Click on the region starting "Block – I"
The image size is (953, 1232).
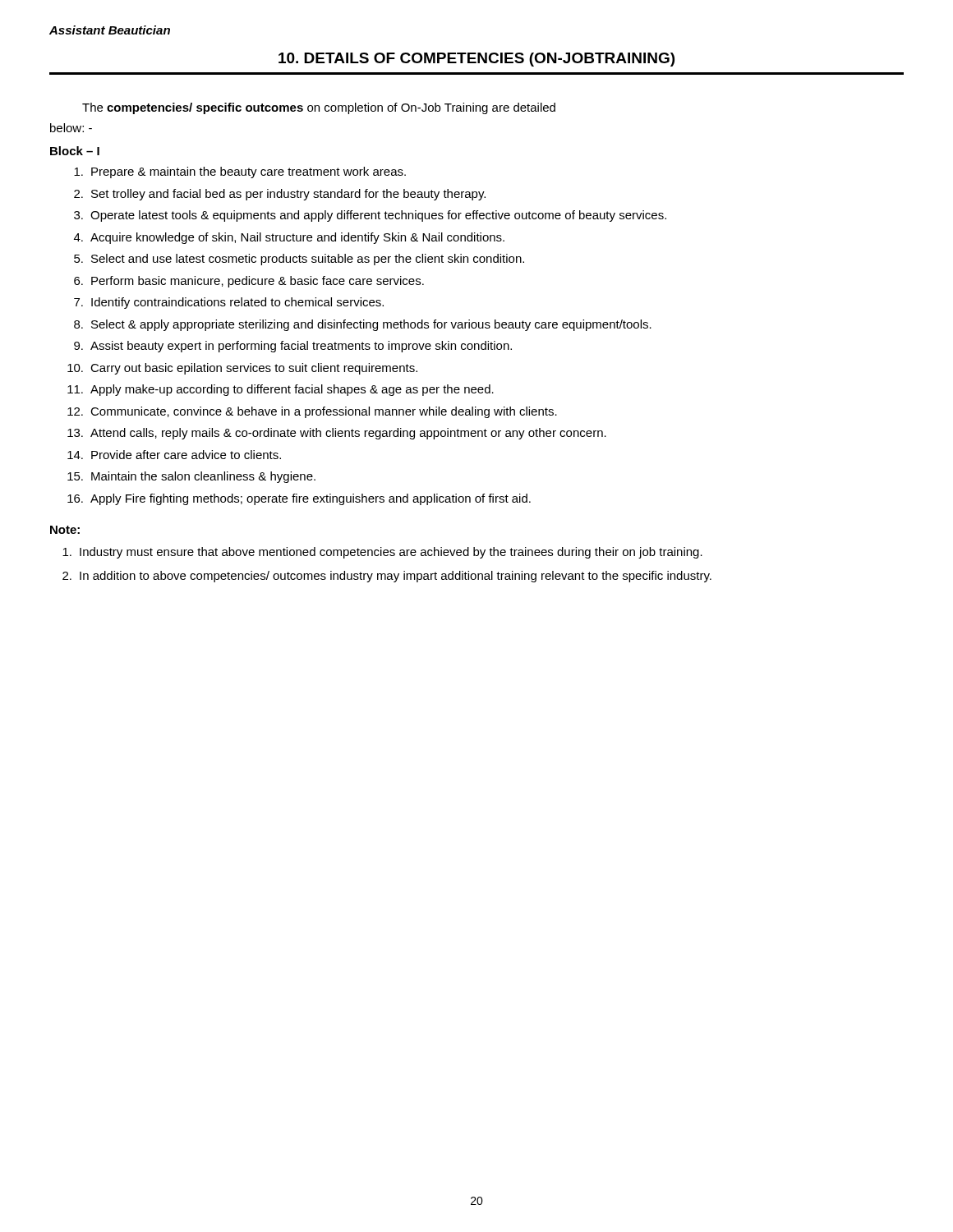pos(75,151)
